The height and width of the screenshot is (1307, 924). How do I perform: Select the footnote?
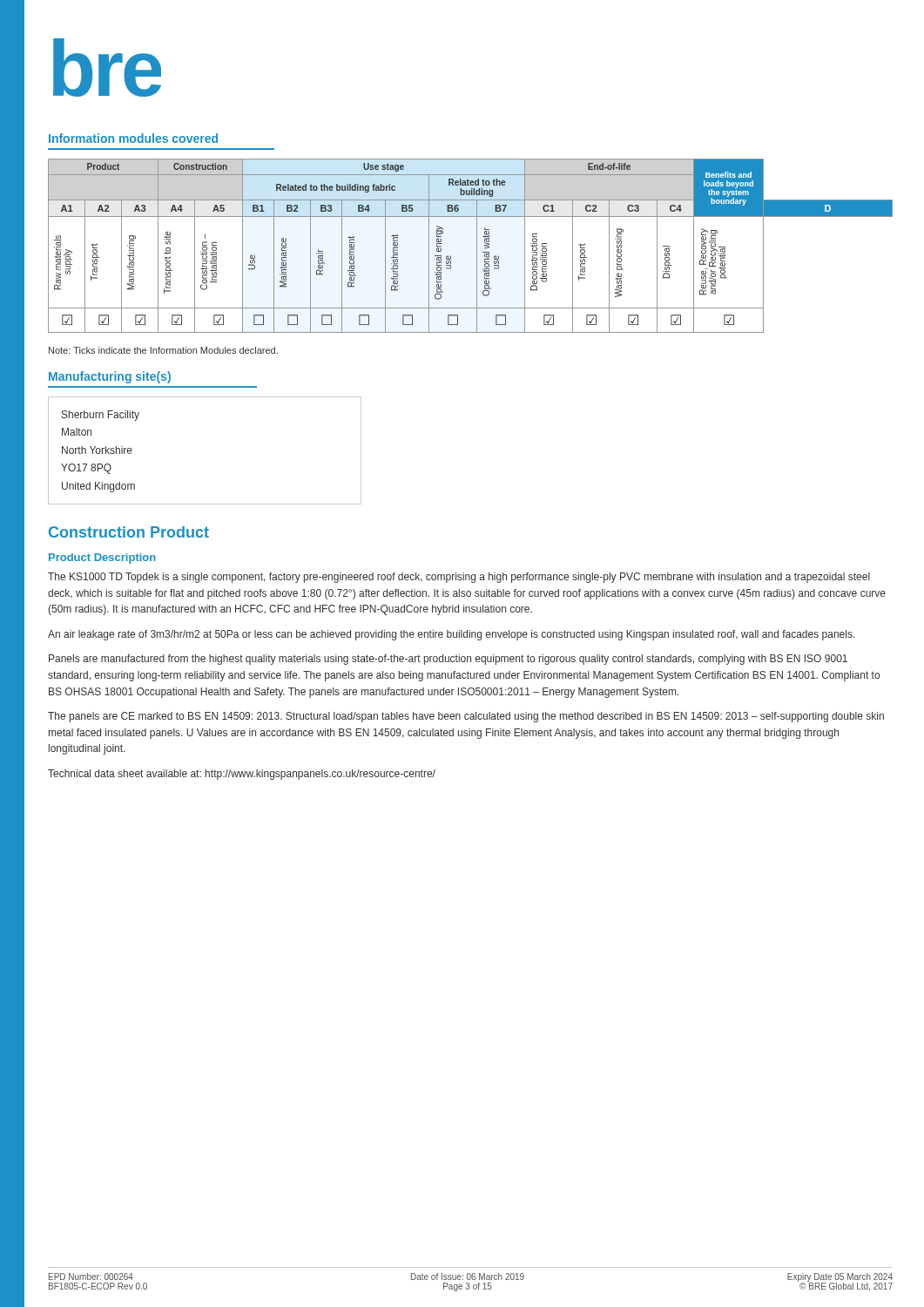pyautogui.click(x=163, y=350)
